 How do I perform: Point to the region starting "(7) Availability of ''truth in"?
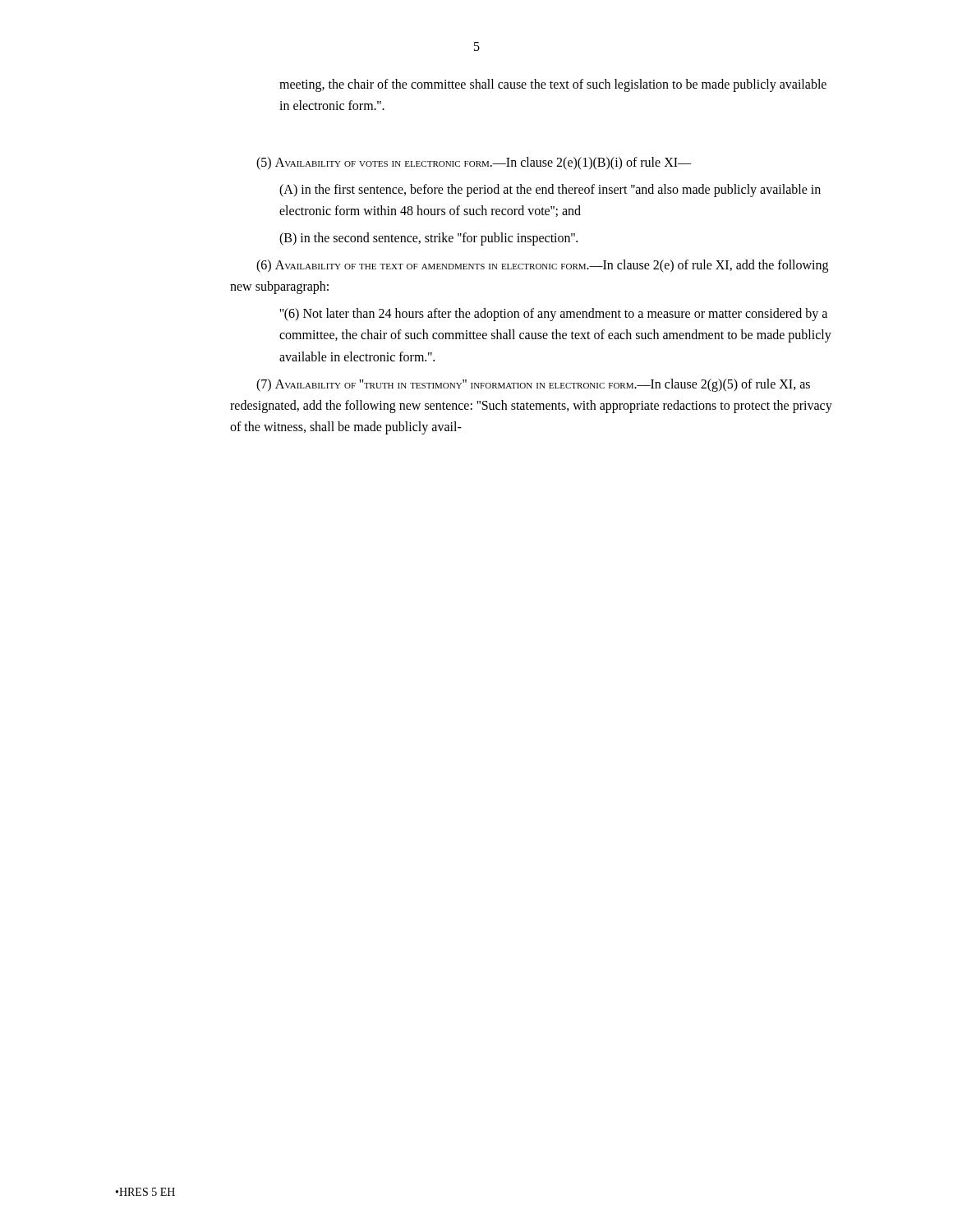[534, 406]
